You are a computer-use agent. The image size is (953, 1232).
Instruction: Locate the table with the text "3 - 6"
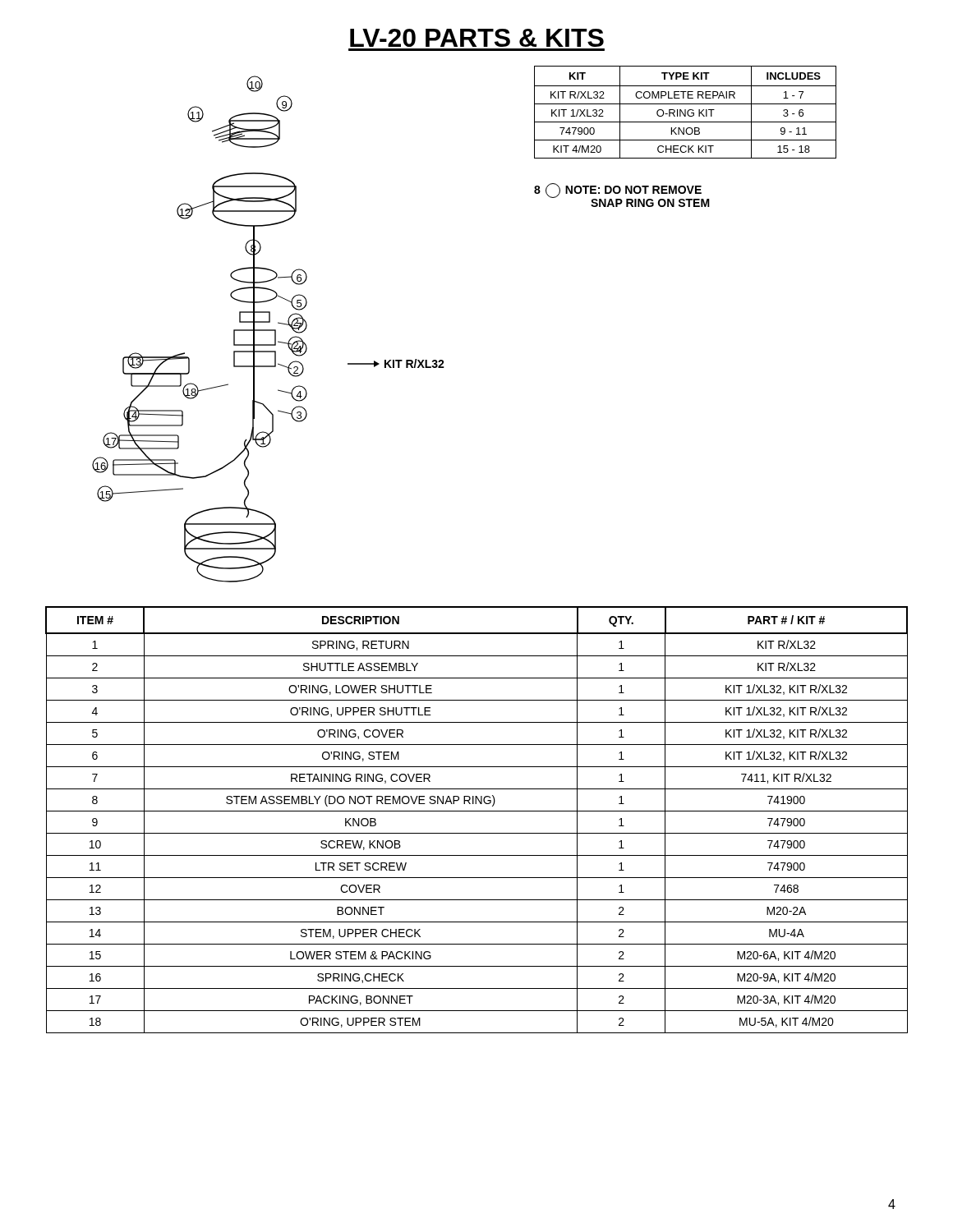pyautogui.click(x=685, y=112)
